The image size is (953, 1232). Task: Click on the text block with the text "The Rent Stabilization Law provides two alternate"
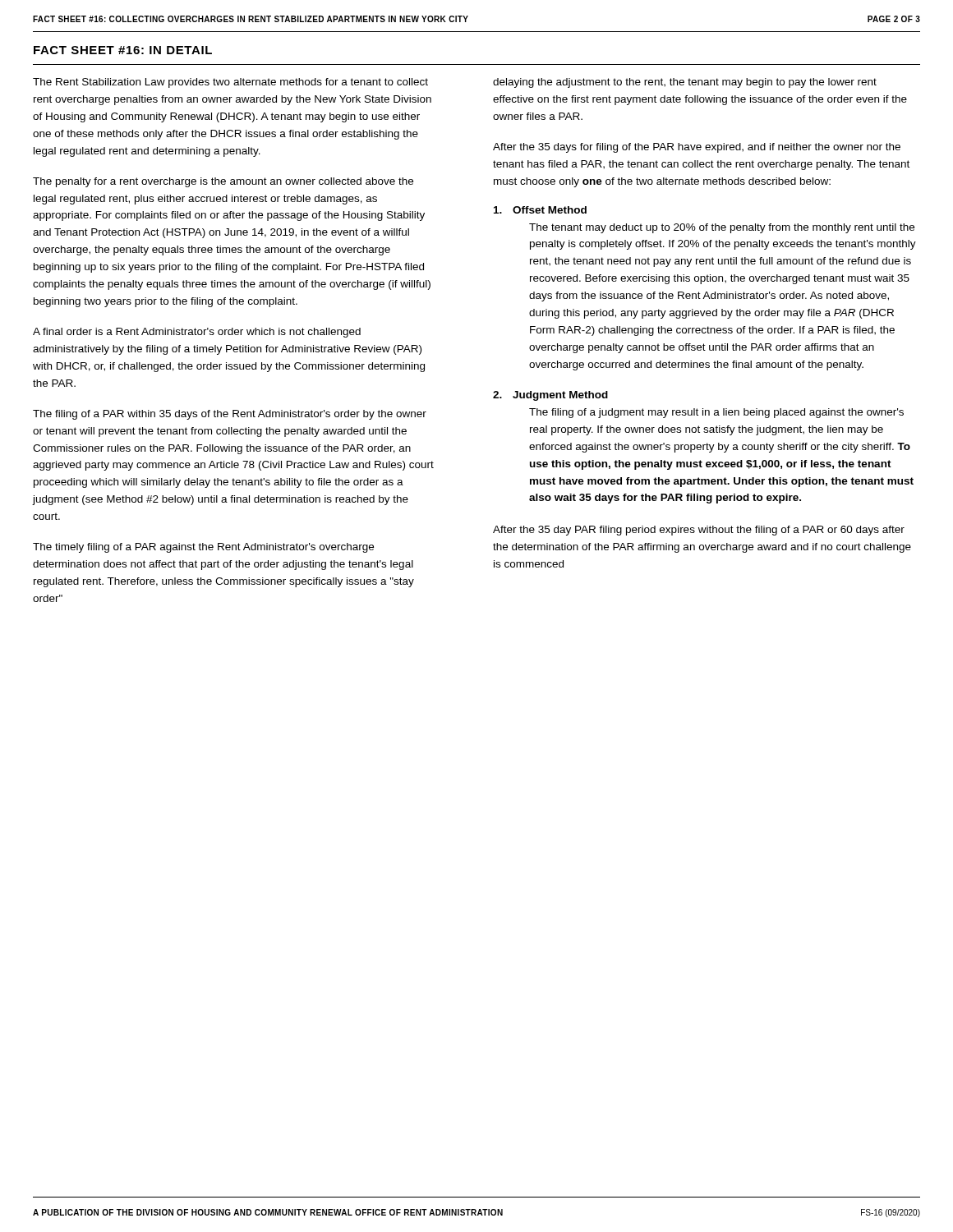tap(232, 116)
